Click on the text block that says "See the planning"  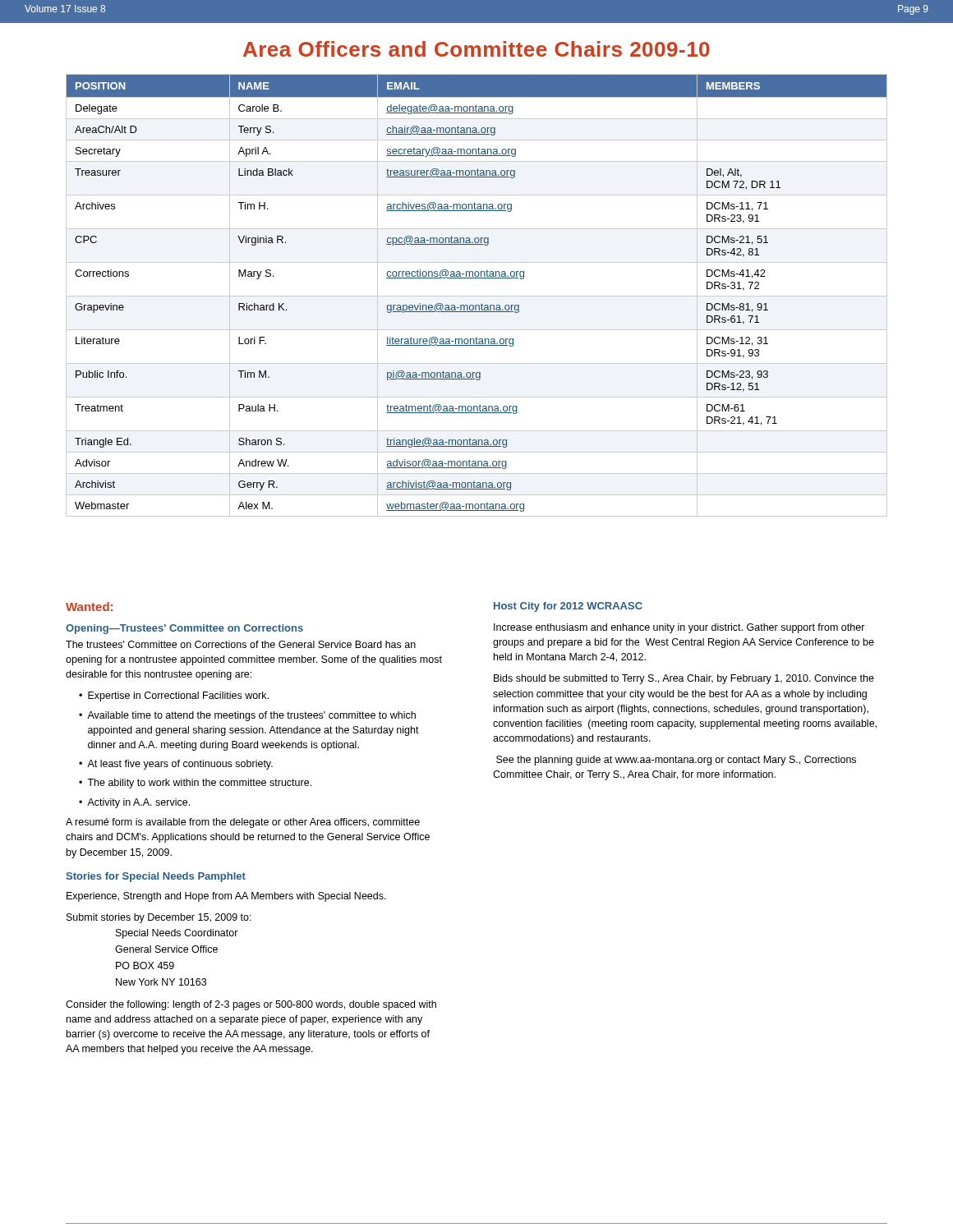click(x=675, y=767)
